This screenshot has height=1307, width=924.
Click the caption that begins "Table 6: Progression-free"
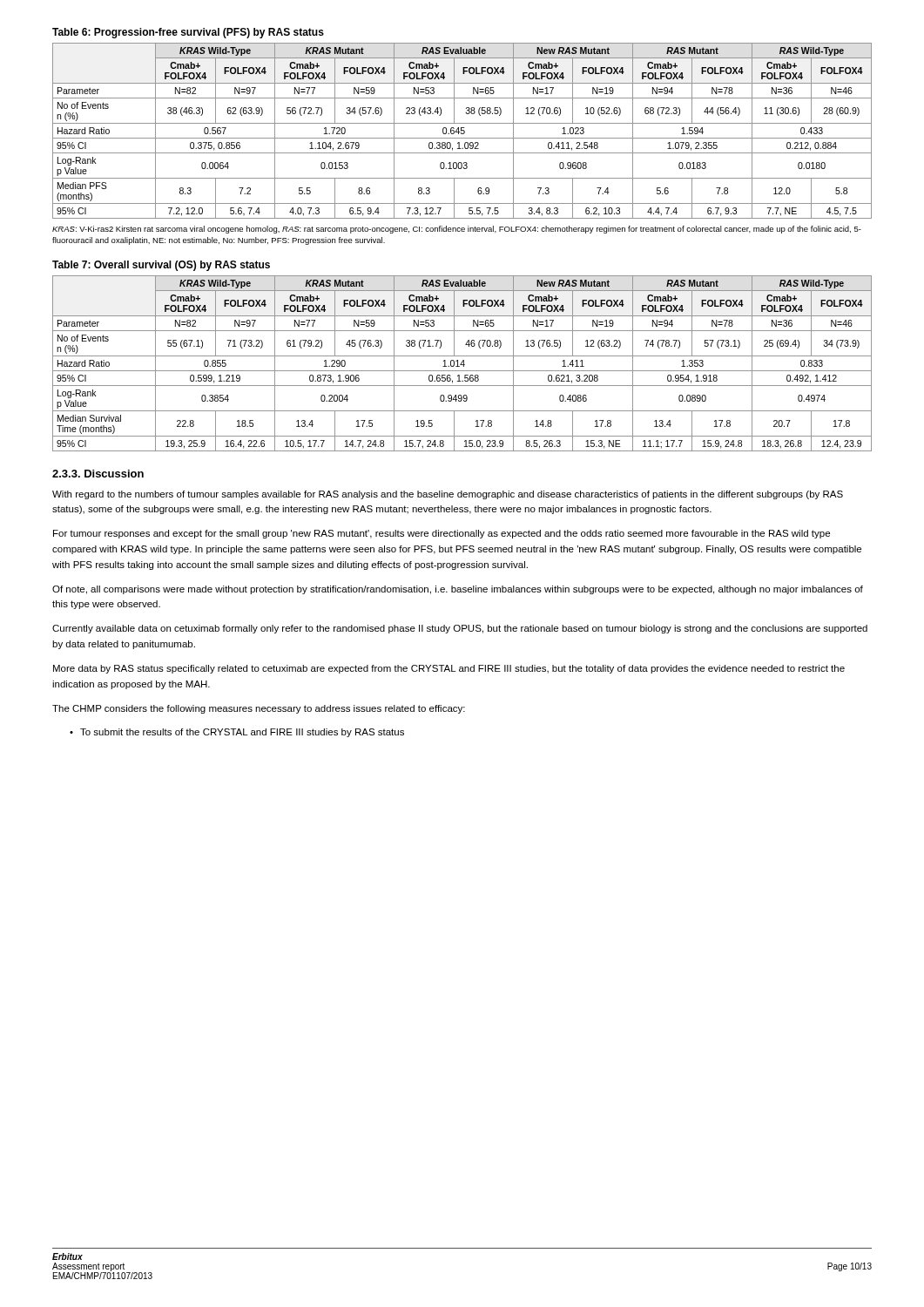[x=188, y=32]
